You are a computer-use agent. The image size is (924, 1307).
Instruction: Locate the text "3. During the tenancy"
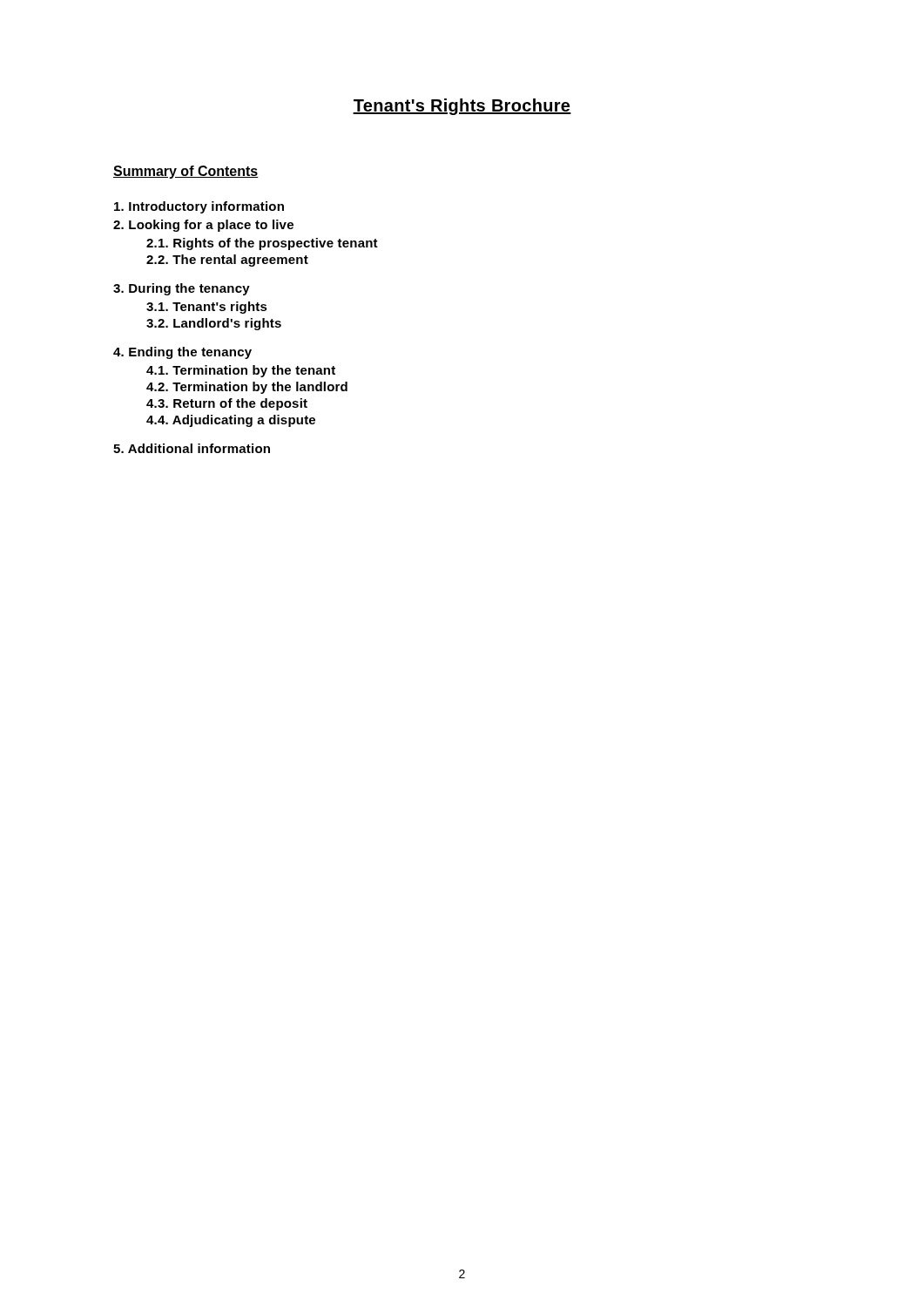181,288
